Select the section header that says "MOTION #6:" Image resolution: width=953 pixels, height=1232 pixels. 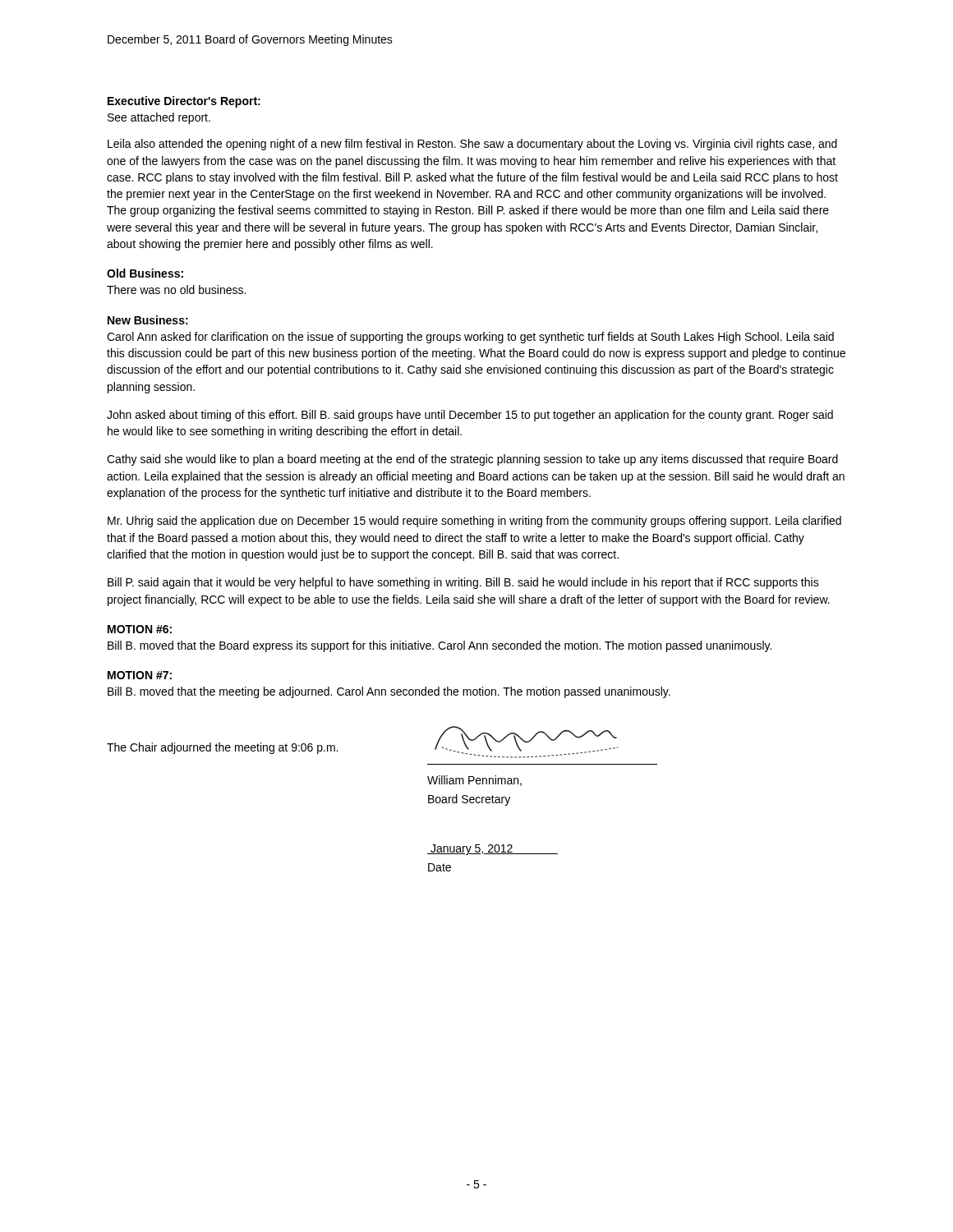coord(140,629)
